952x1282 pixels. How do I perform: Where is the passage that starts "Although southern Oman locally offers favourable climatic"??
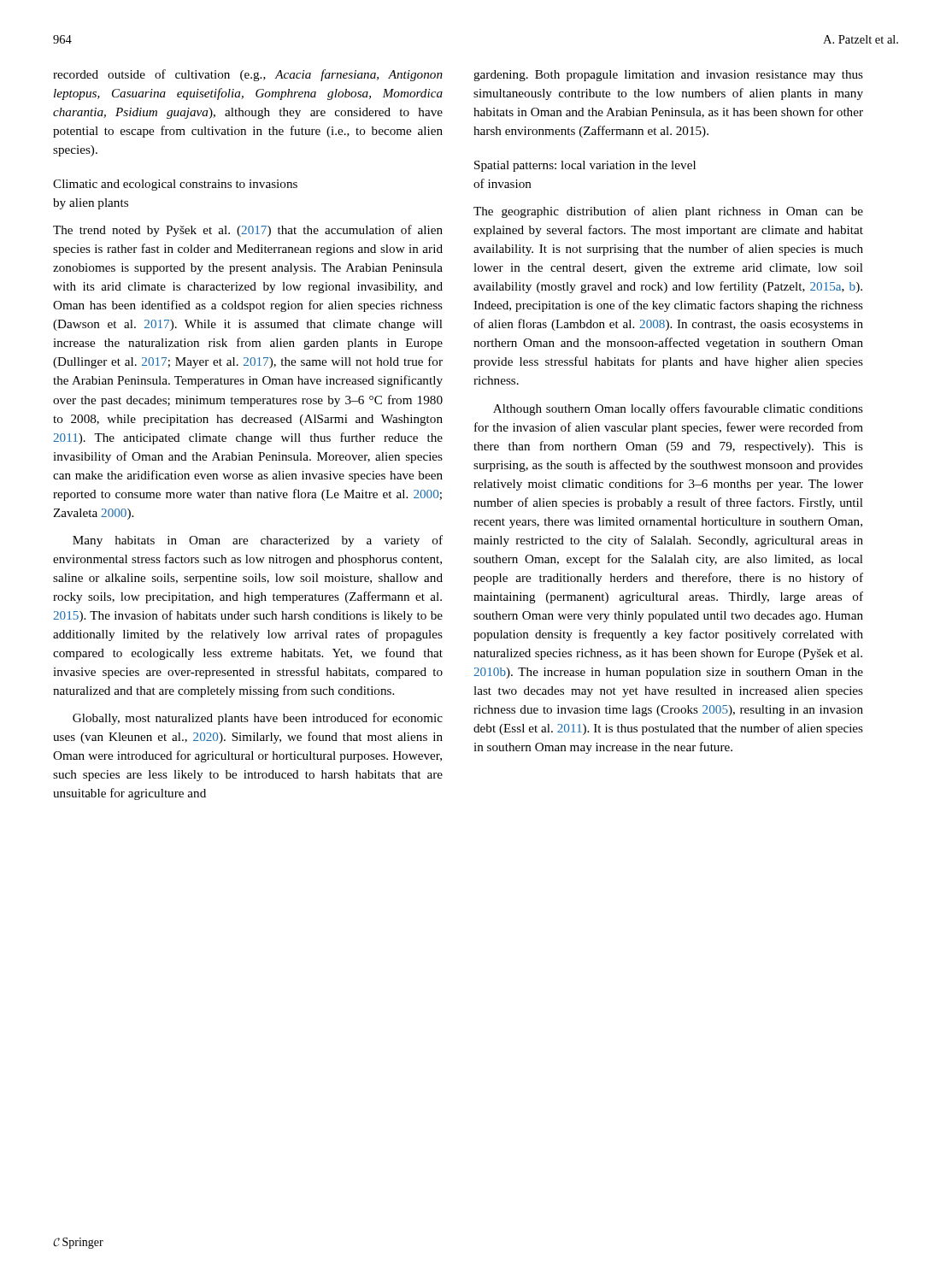668,578
